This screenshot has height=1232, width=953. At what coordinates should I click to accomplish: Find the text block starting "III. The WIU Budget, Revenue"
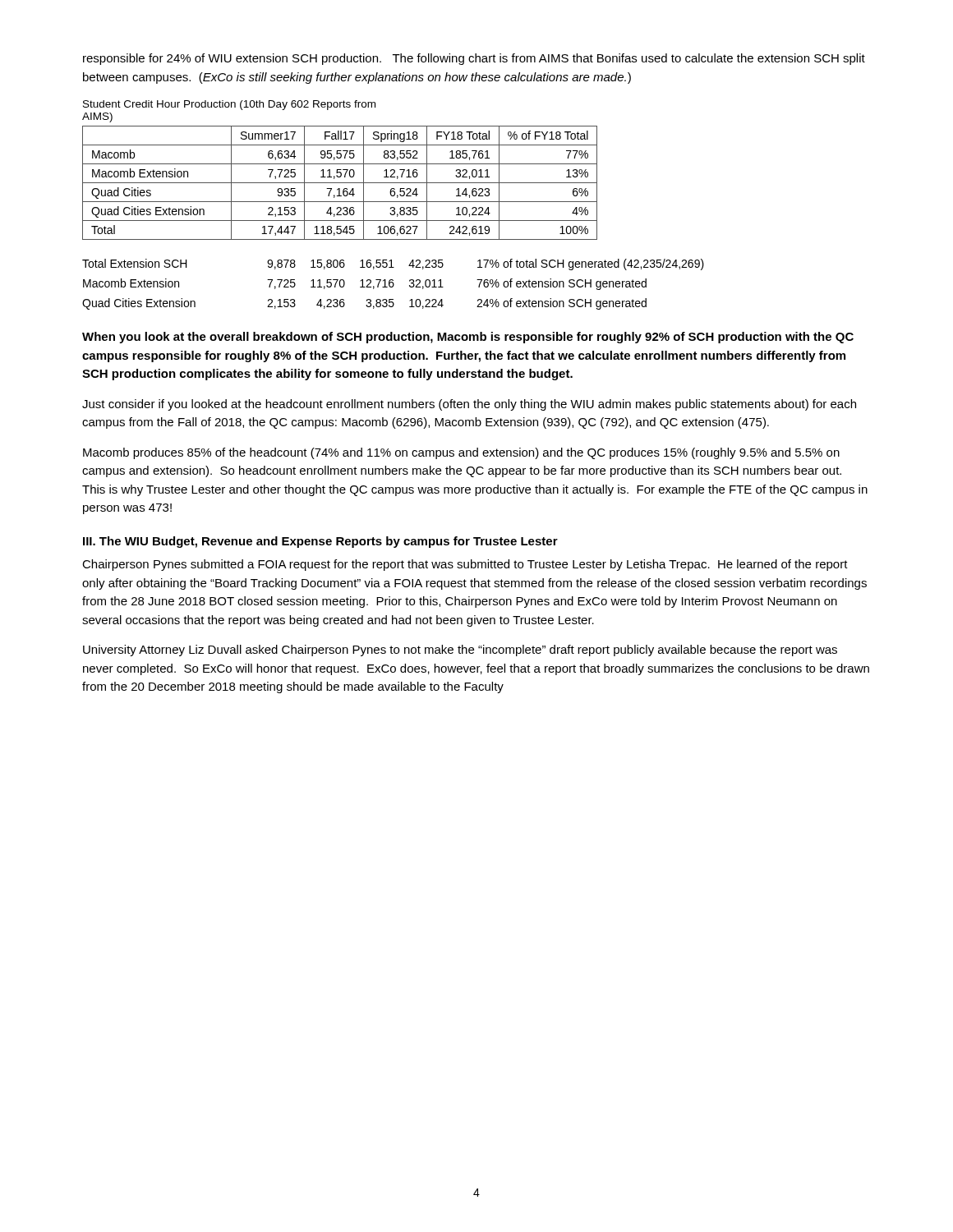coord(320,541)
